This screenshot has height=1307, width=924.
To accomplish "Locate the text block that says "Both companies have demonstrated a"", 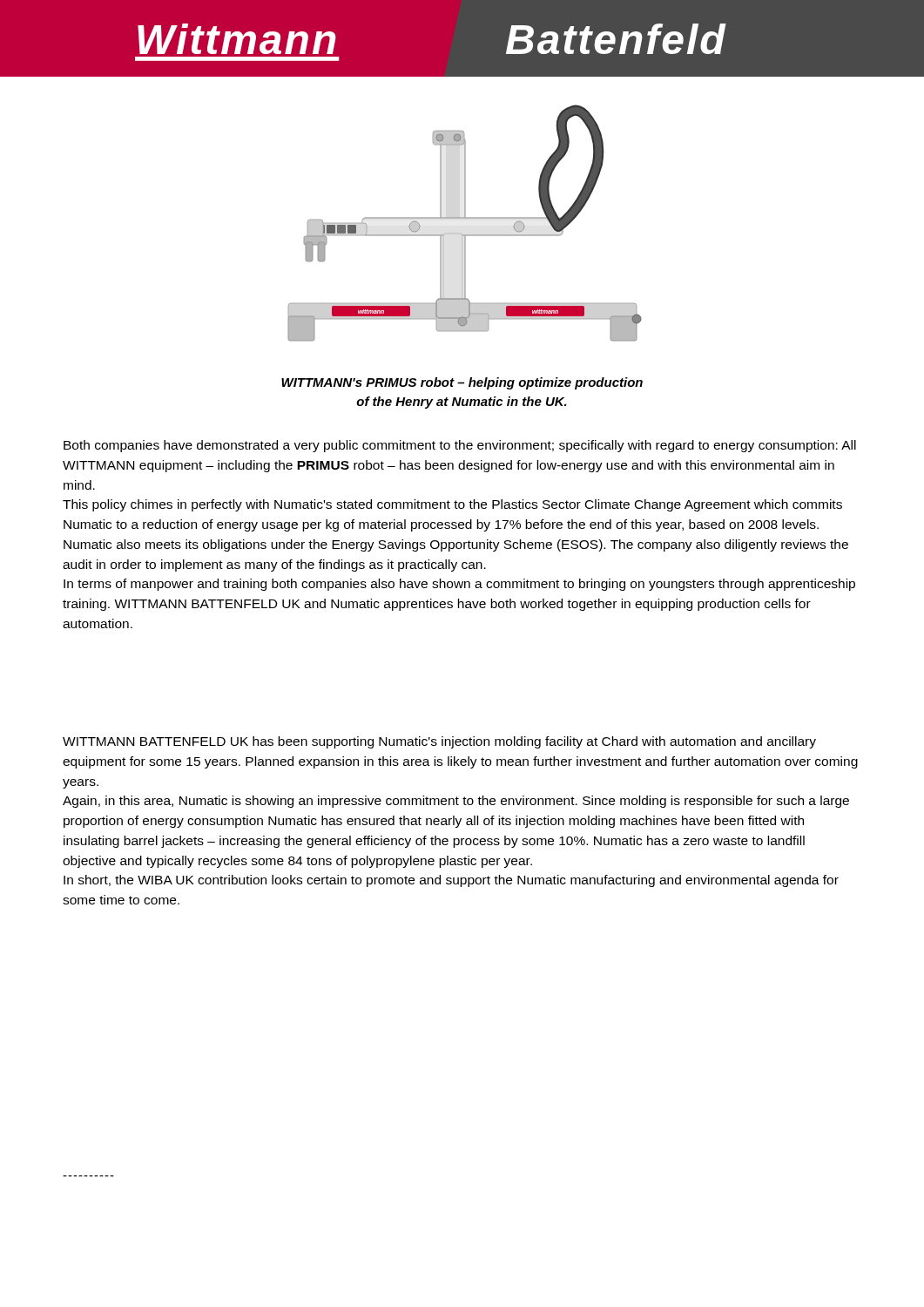I will click(x=462, y=535).
